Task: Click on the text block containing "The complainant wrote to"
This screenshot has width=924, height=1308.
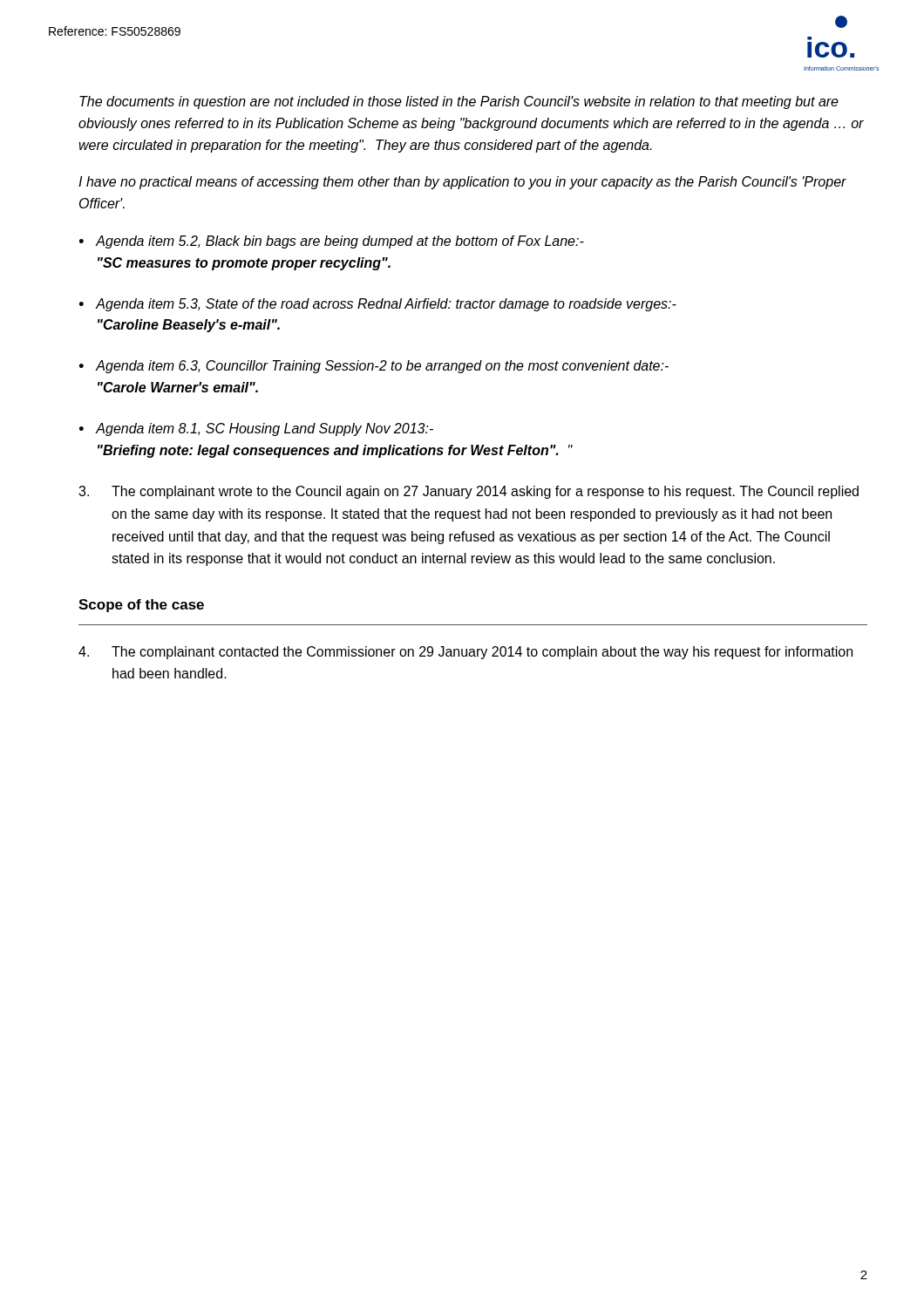Action: (473, 525)
